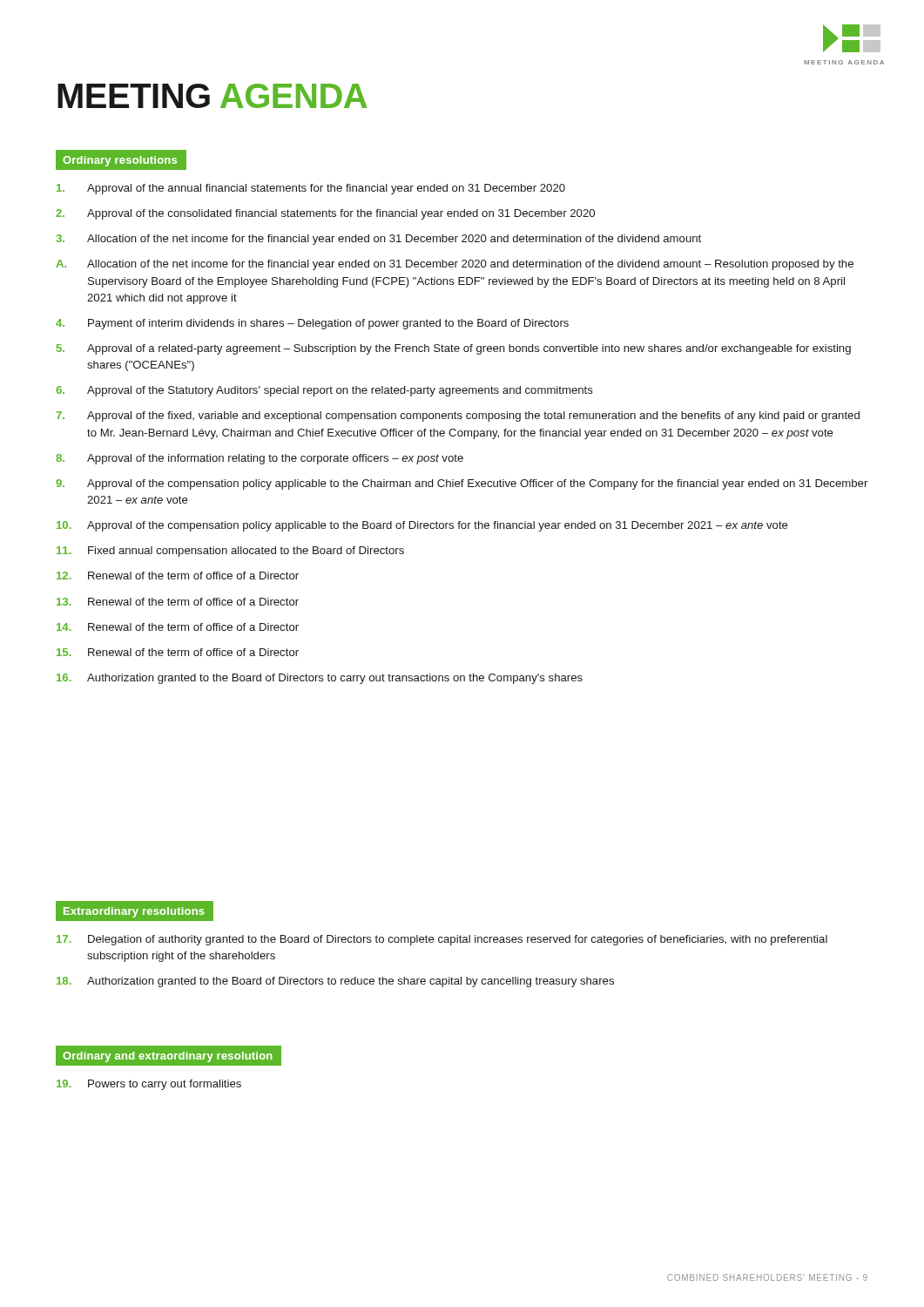This screenshot has width=924, height=1307.
Task: Select the passage starting "17. Delegation of authority"
Action: (462, 947)
